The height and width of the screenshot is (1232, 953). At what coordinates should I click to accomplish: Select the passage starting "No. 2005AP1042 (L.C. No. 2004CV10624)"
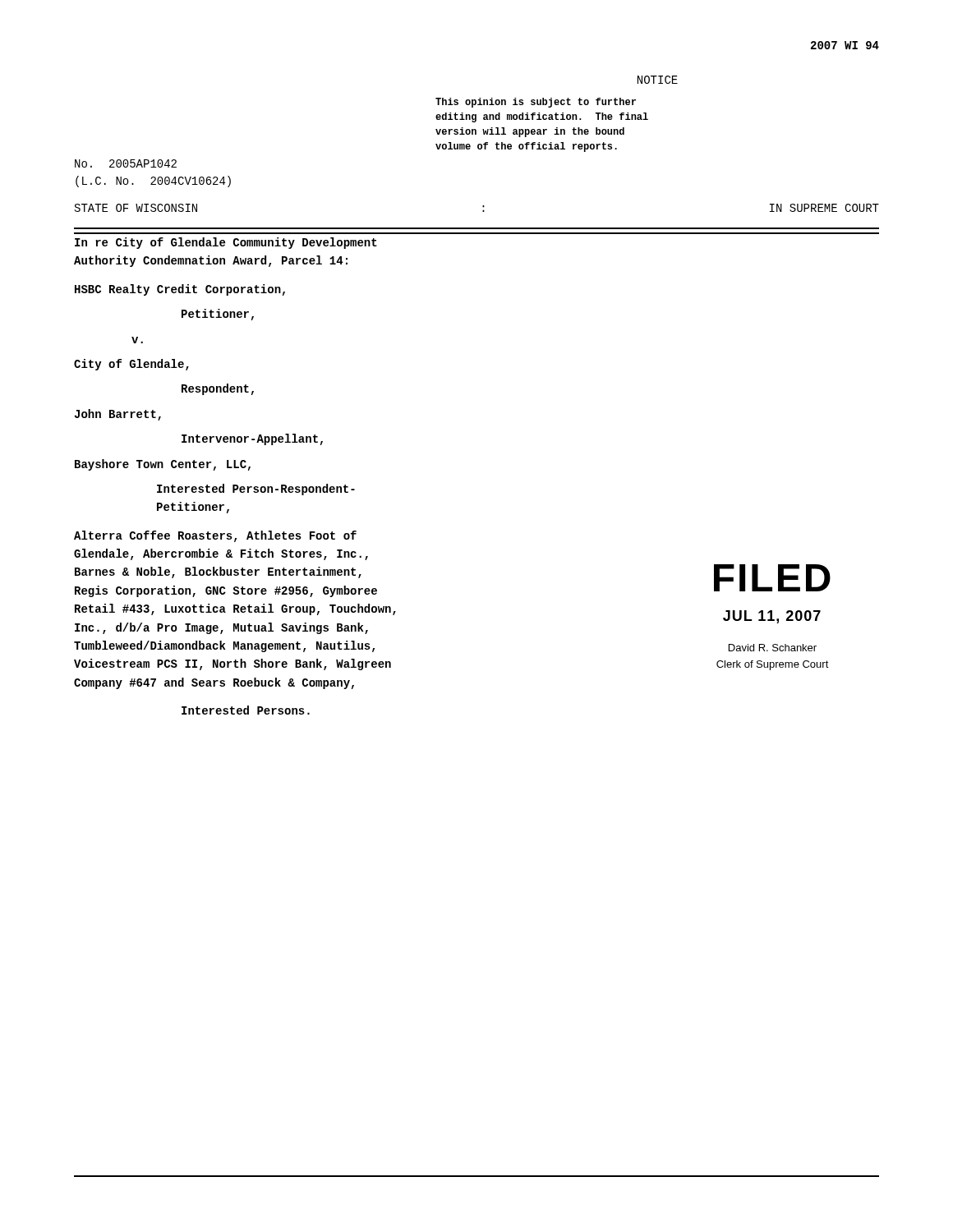pos(153,173)
